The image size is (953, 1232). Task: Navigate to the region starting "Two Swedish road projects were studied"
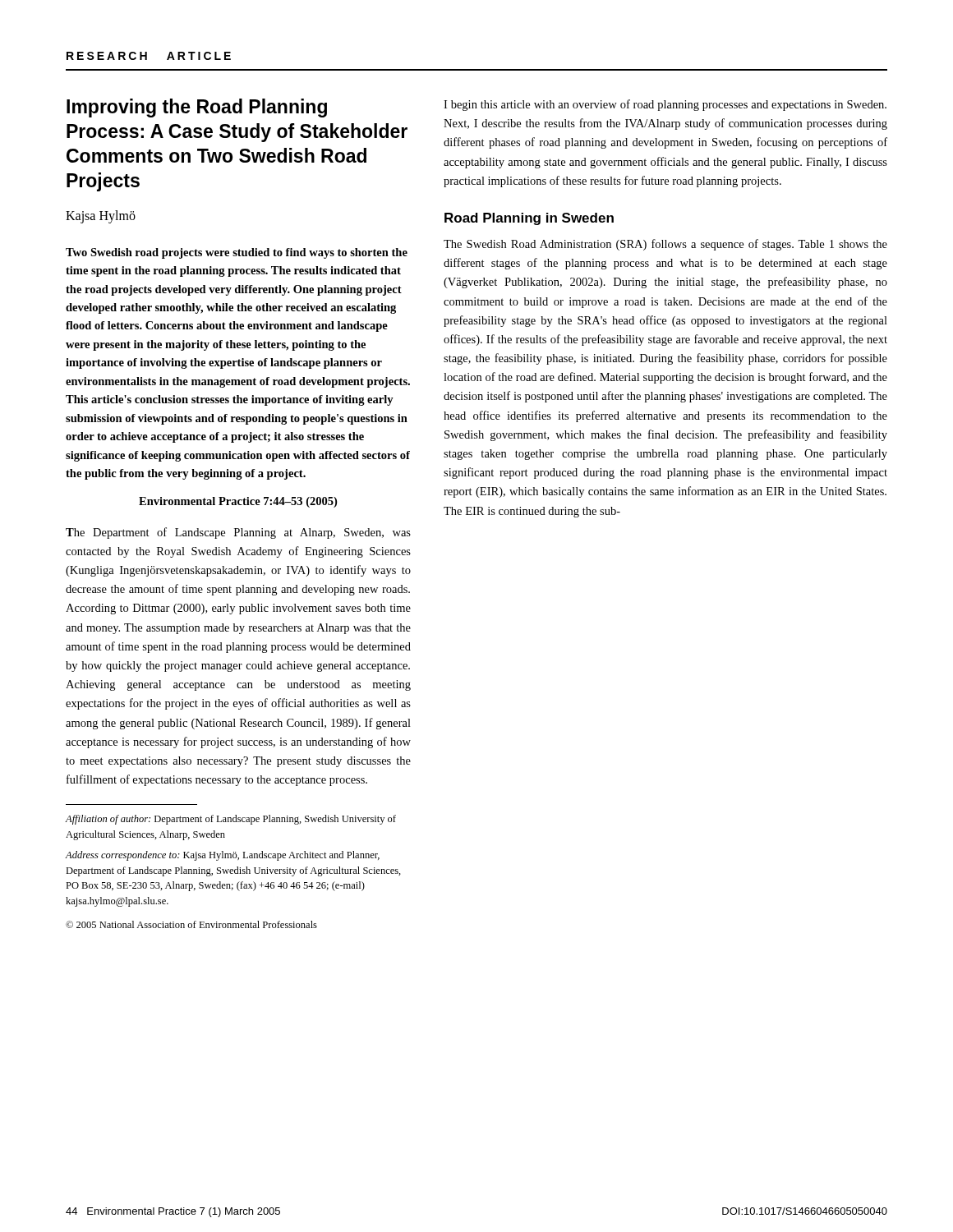238,363
